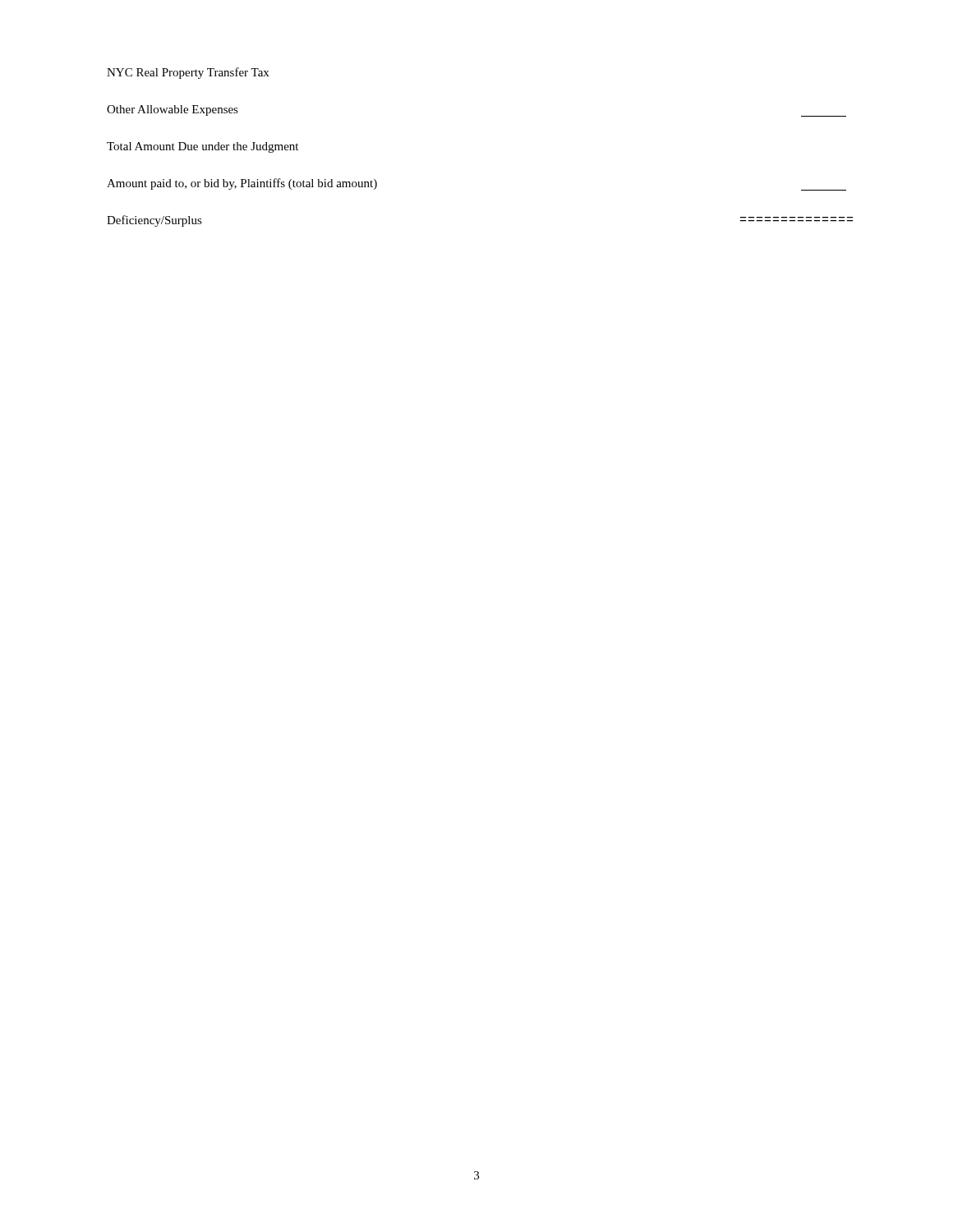
Task: Locate the text containing "Deficiency/Surplus =============="
Action: tap(157, 221)
